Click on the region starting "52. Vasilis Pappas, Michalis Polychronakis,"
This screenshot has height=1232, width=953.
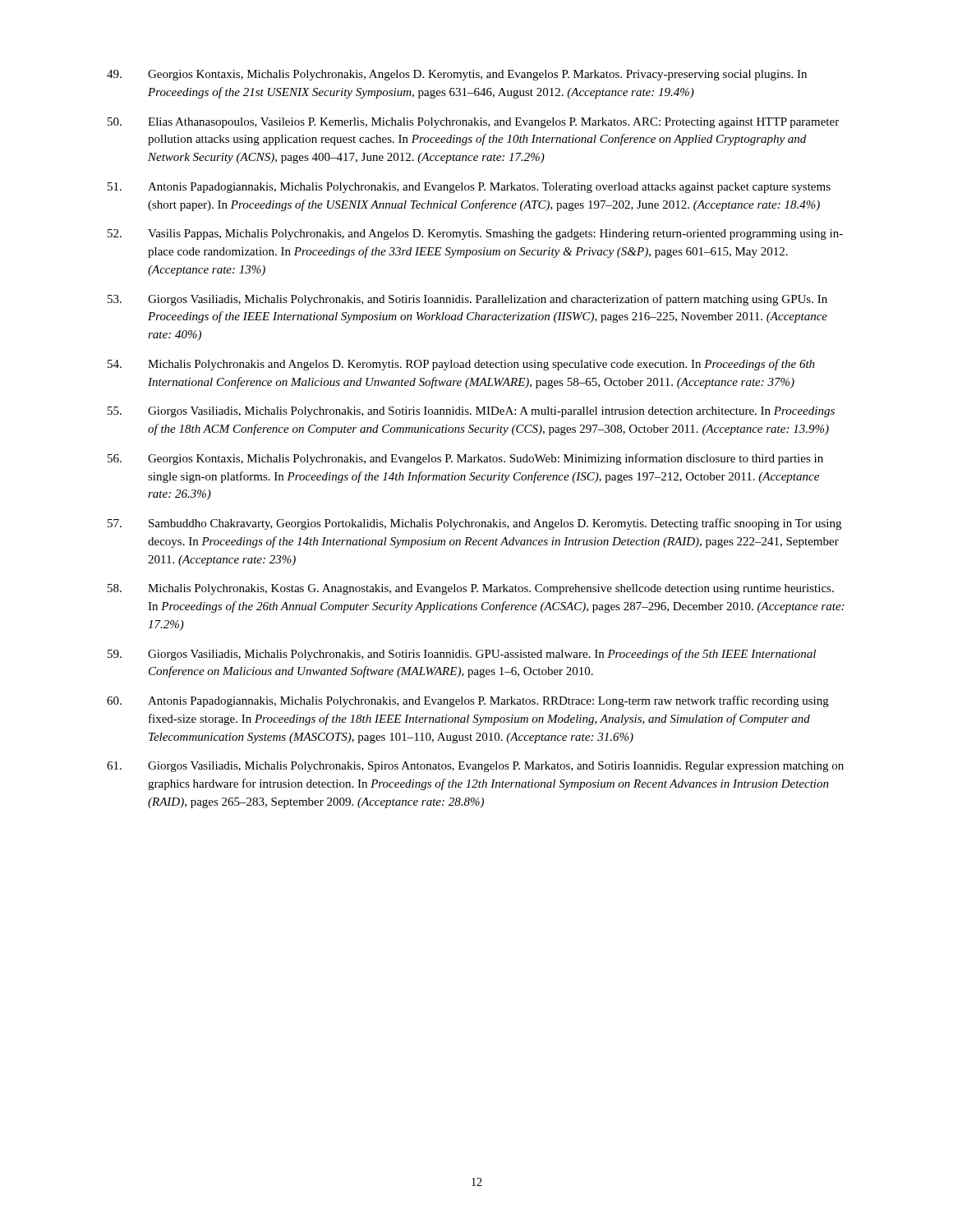(476, 252)
